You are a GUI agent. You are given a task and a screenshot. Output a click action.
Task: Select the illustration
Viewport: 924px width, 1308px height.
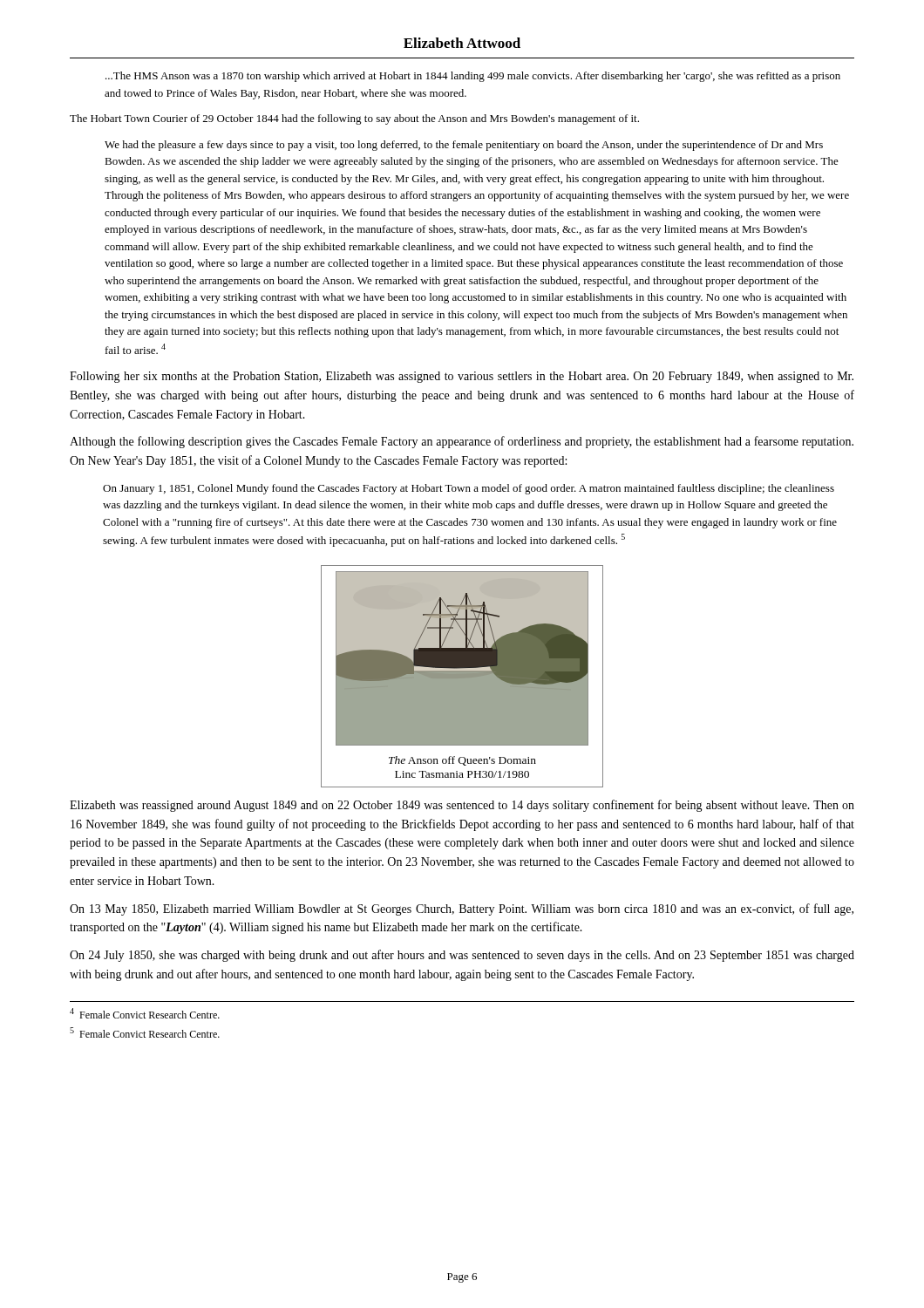coord(462,676)
